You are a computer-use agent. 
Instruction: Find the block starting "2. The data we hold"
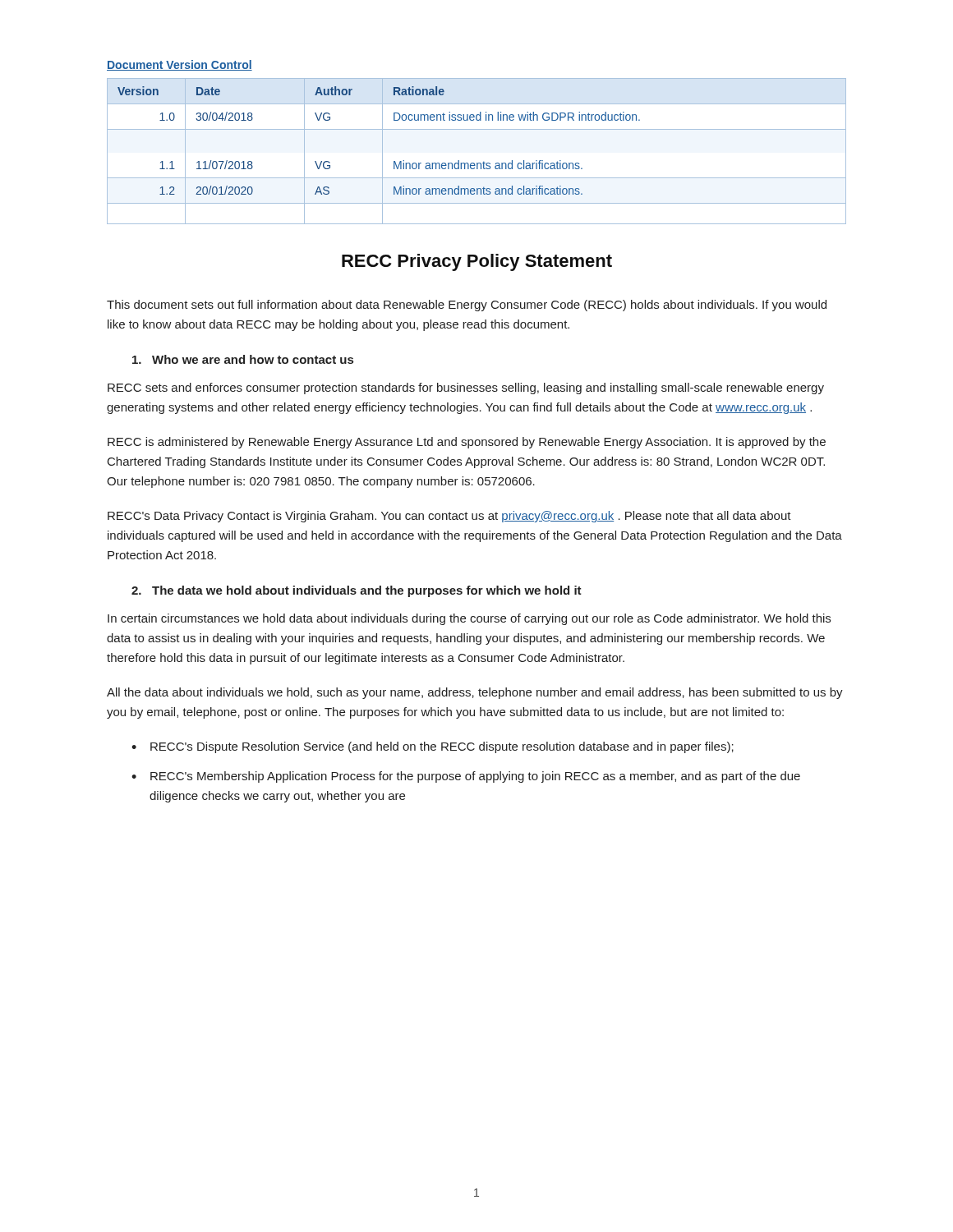(x=356, y=590)
